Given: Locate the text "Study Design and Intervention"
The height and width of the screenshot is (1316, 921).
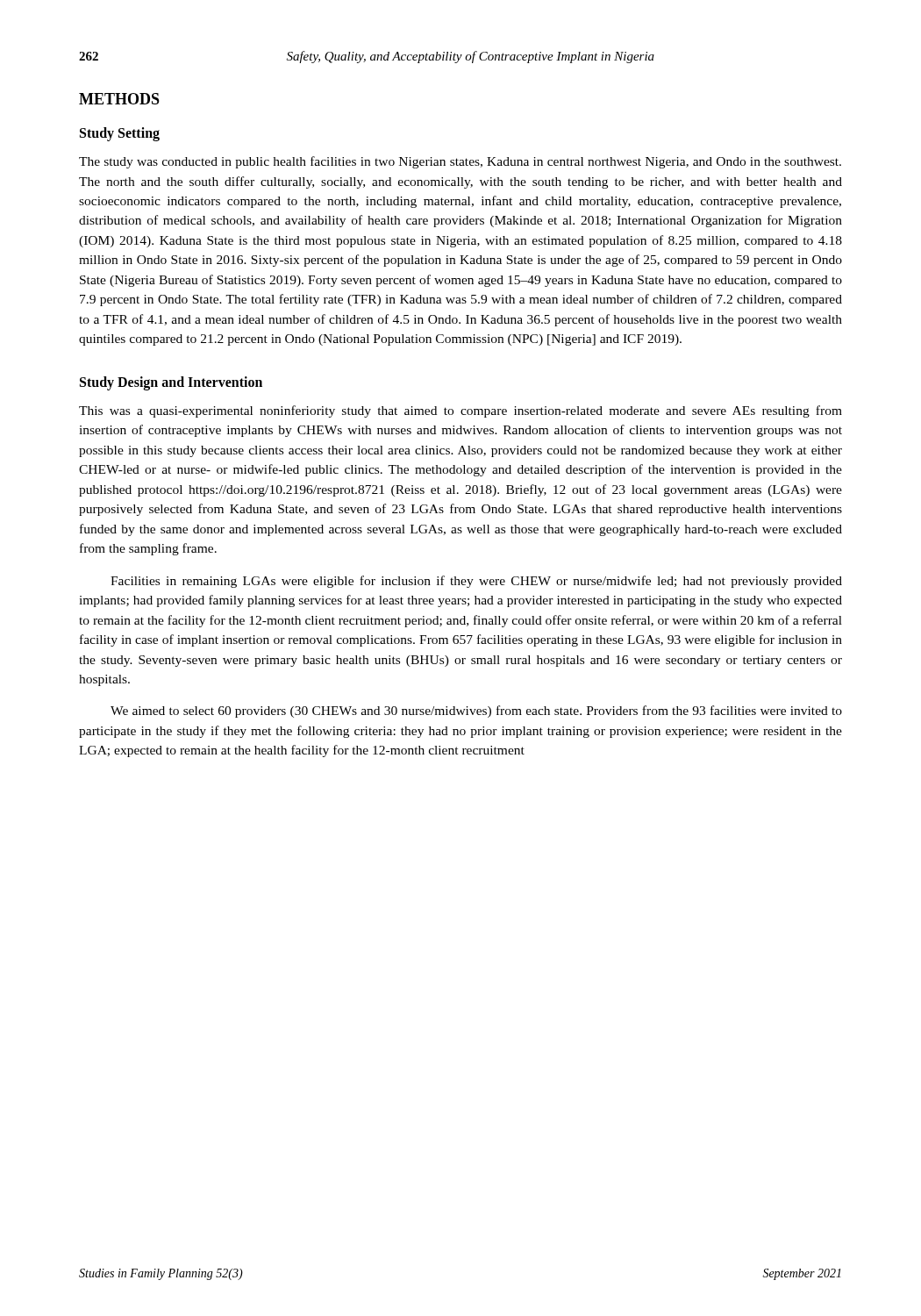Looking at the screenshot, I should pos(171,383).
